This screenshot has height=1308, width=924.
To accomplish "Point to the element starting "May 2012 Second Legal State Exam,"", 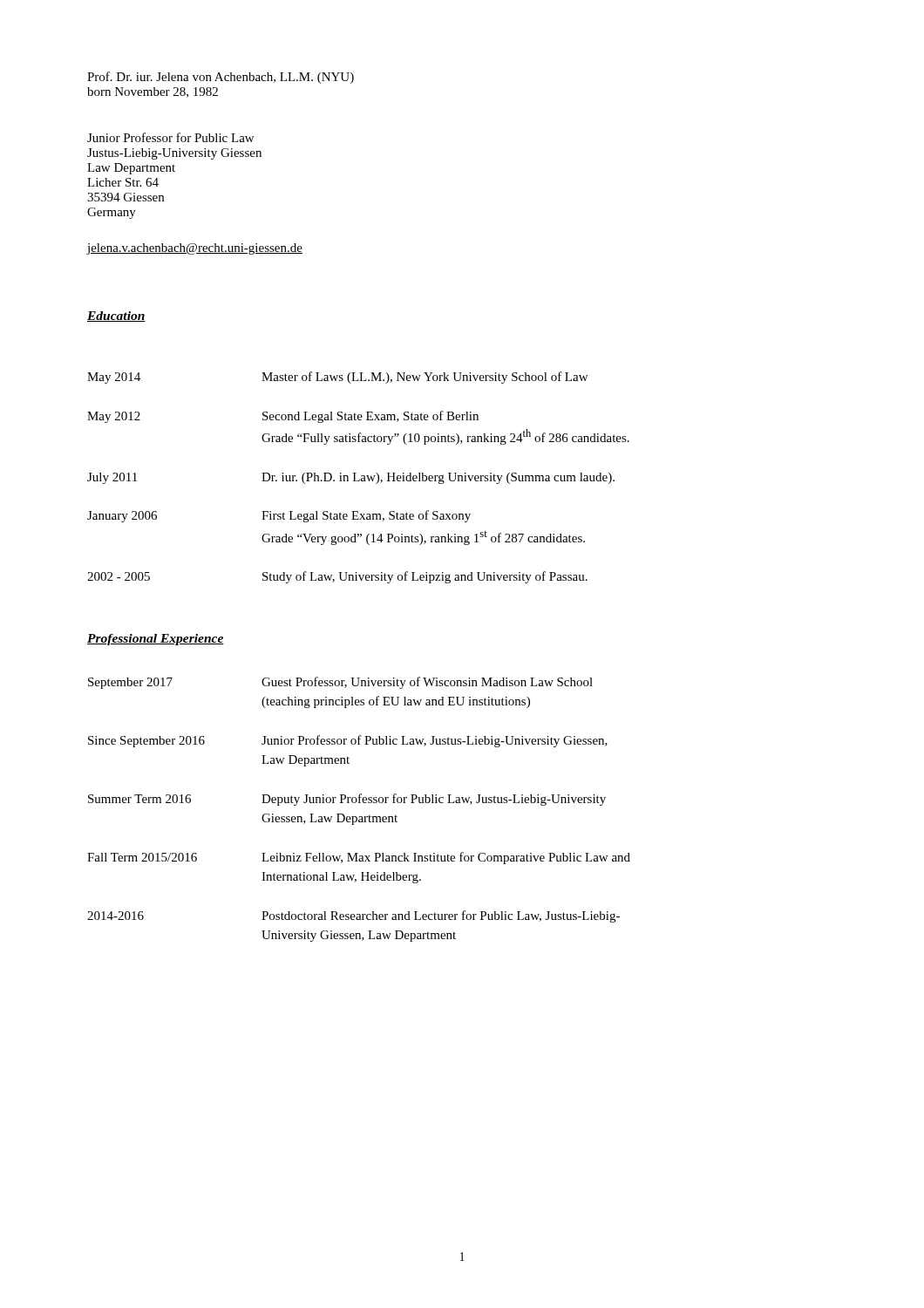I will [462, 427].
